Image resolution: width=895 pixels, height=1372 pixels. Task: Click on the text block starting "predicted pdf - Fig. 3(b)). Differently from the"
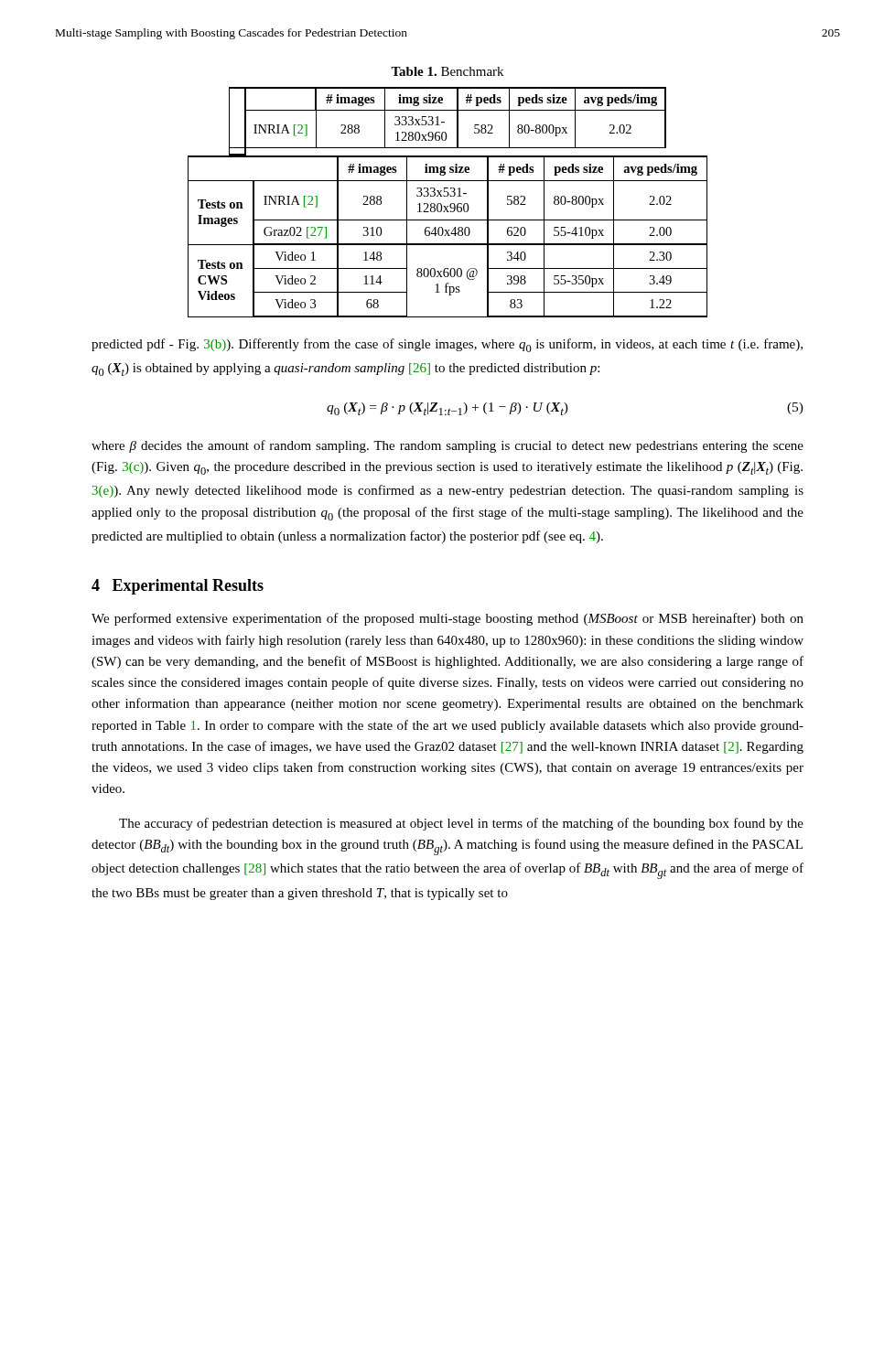pyautogui.click(x=448, y=358)
